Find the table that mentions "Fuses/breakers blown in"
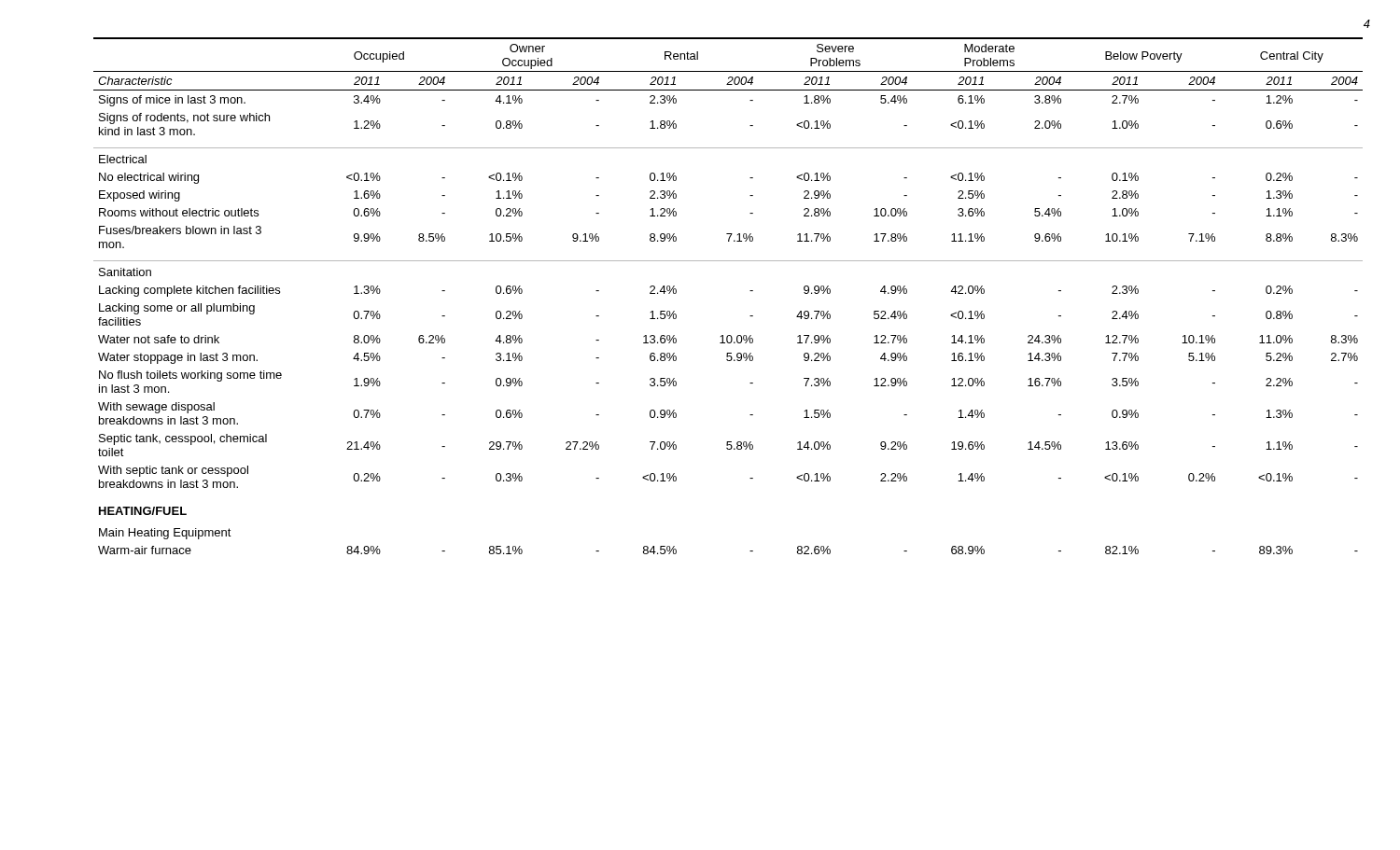This screenshot has width=1400, height=850. click(728, 298)
